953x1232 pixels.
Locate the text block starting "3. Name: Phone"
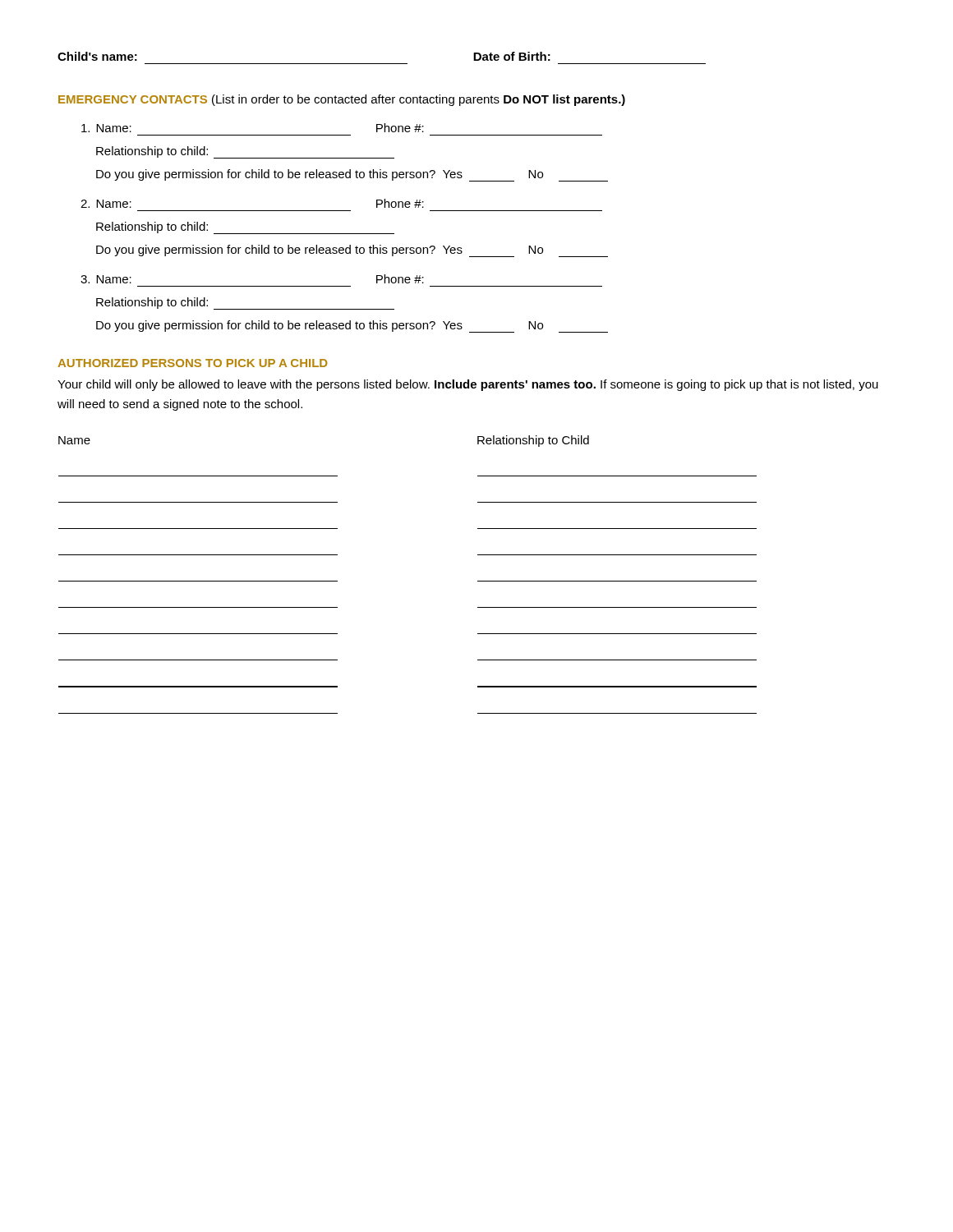pos(100,279)
